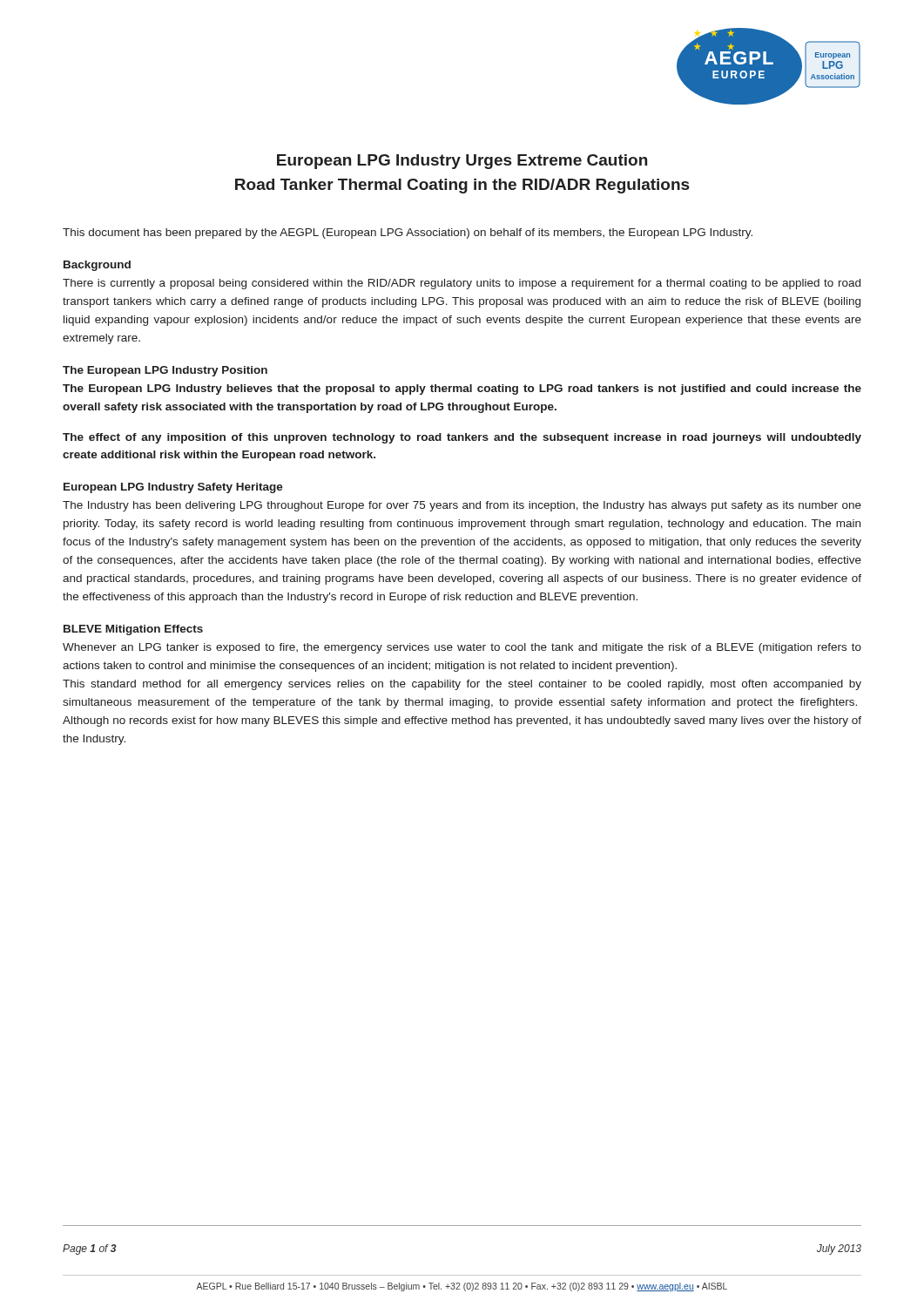The height and width of the screenshot is (1307, 924).
Task: Find the block on this page that starts "The effect of any"
Action: [x=462, y=446]
